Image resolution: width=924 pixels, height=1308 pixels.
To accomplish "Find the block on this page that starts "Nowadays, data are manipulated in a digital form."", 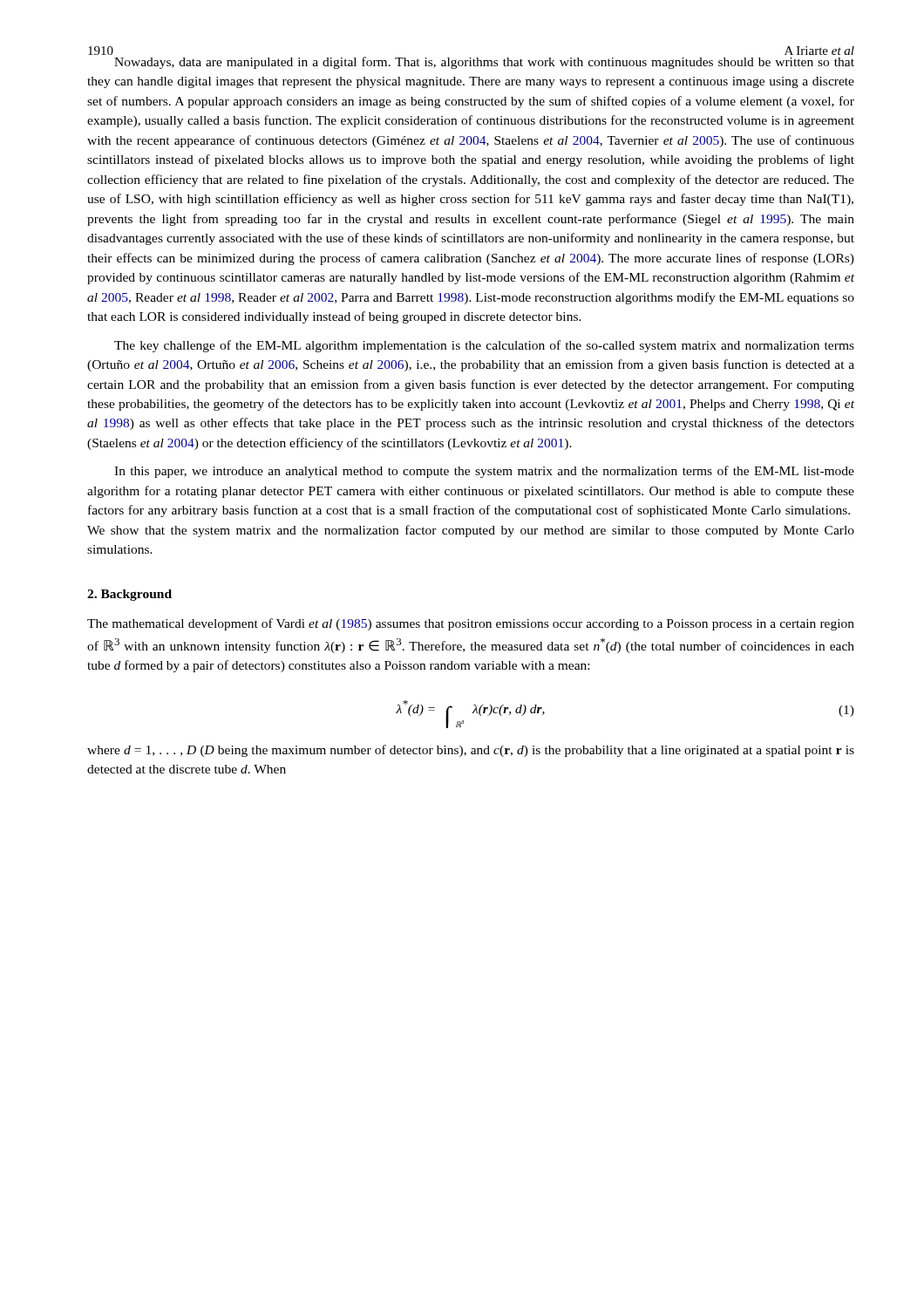I will [x=471, y=189].
